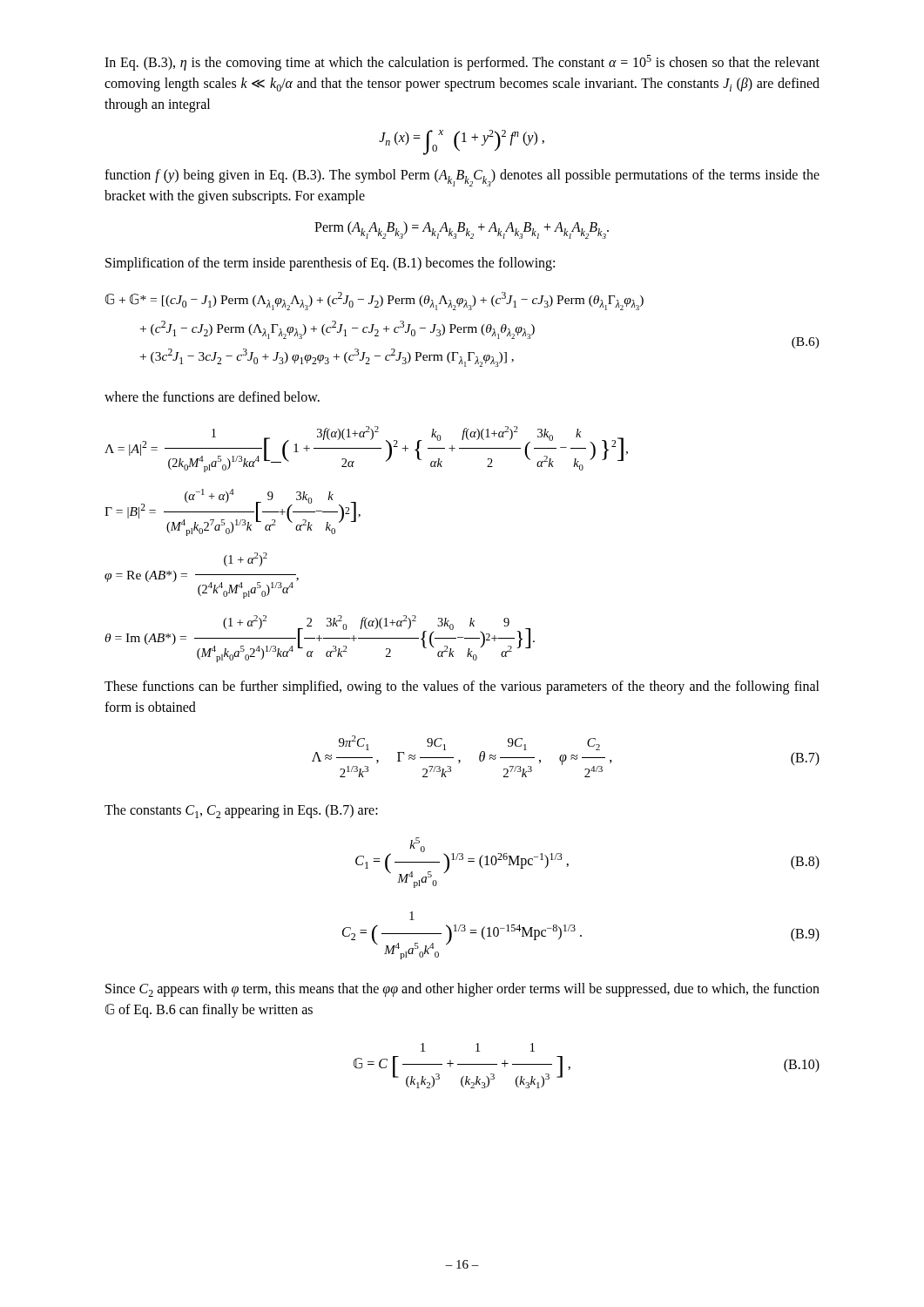Locate the block starting "C2 = ( 1 M4pla50k40 )1/3"

(x=580, y=934)
